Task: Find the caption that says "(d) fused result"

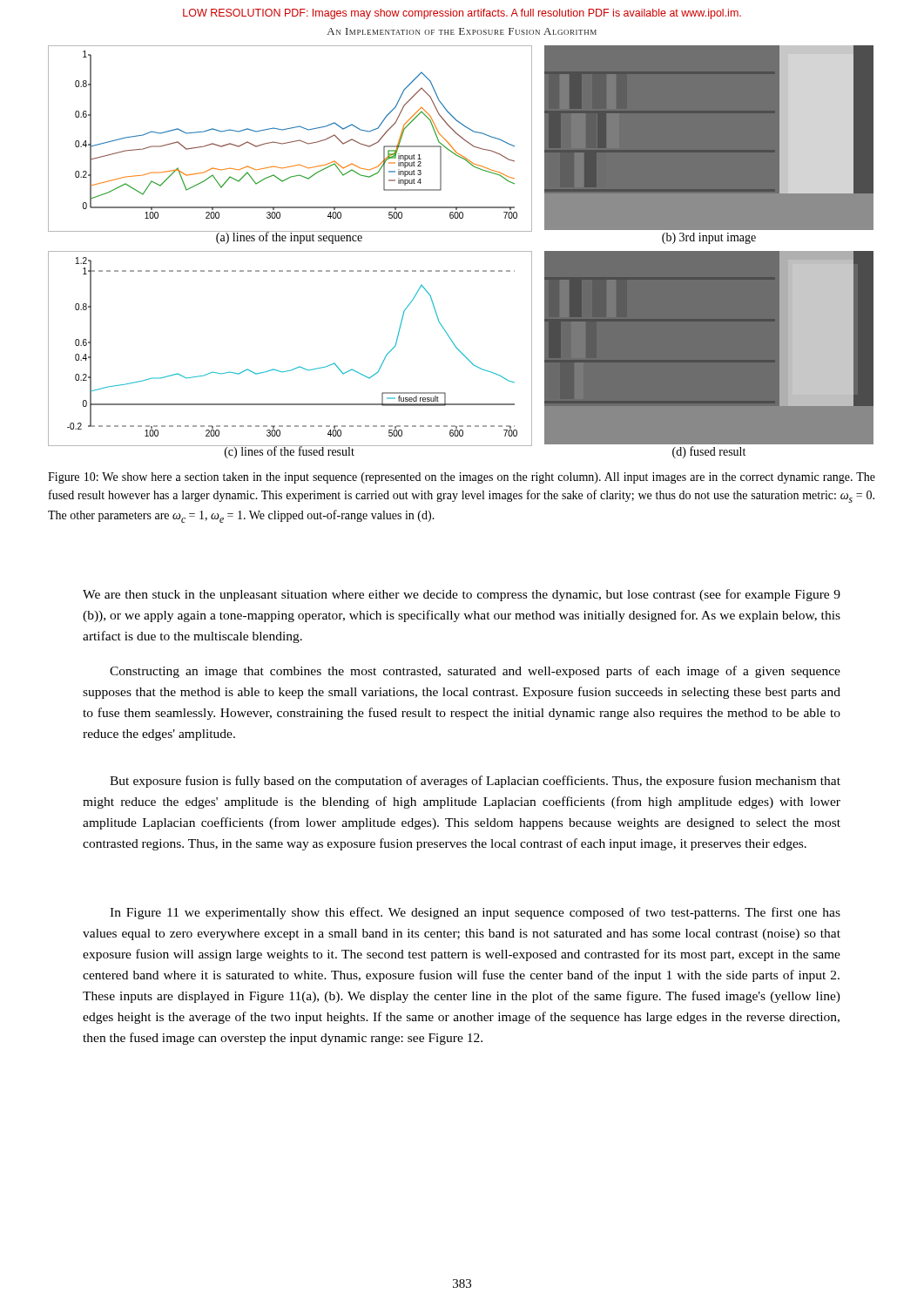Action: 709,452
